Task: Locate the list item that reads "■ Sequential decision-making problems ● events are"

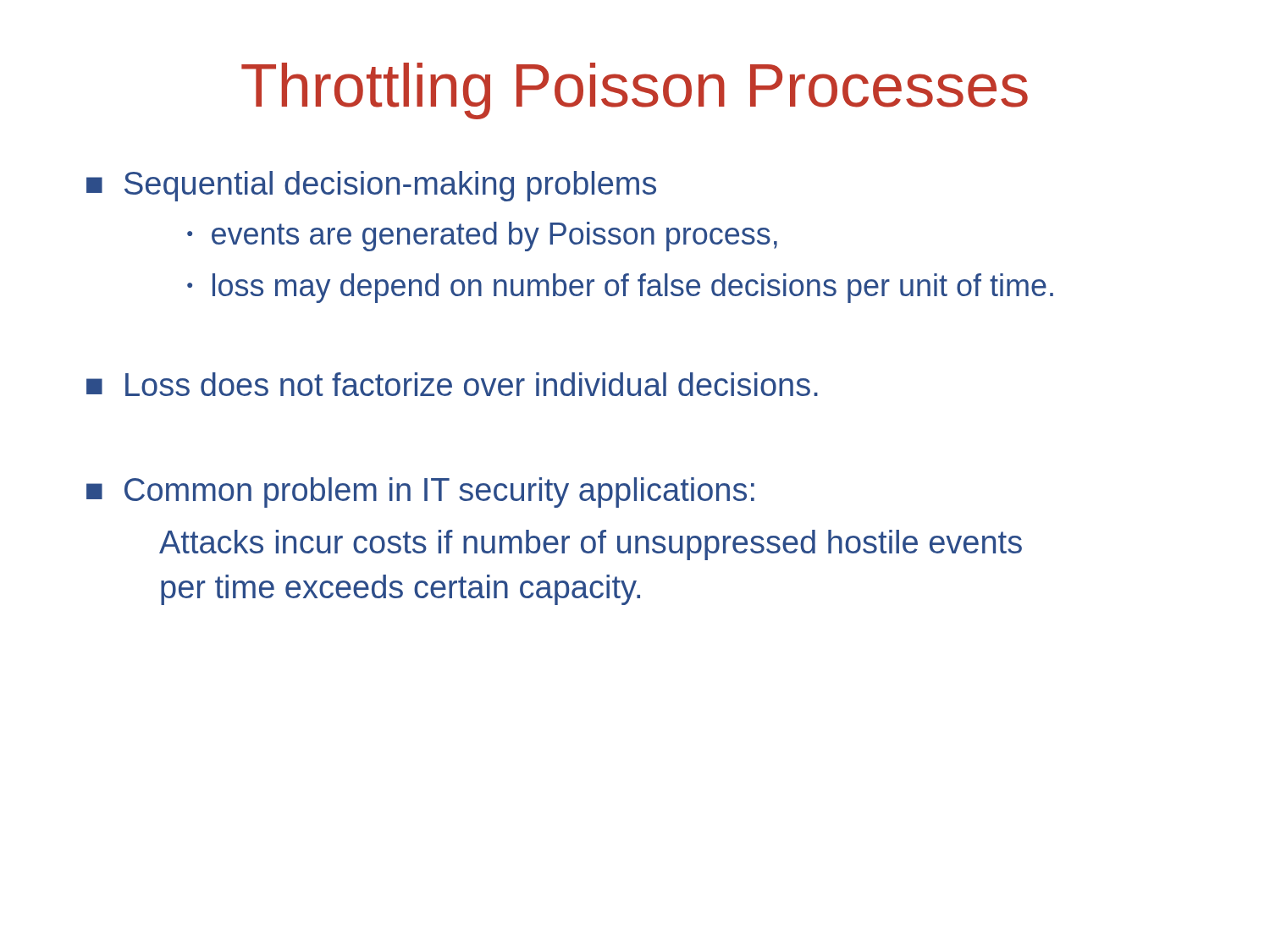Action: coord(635,235)
